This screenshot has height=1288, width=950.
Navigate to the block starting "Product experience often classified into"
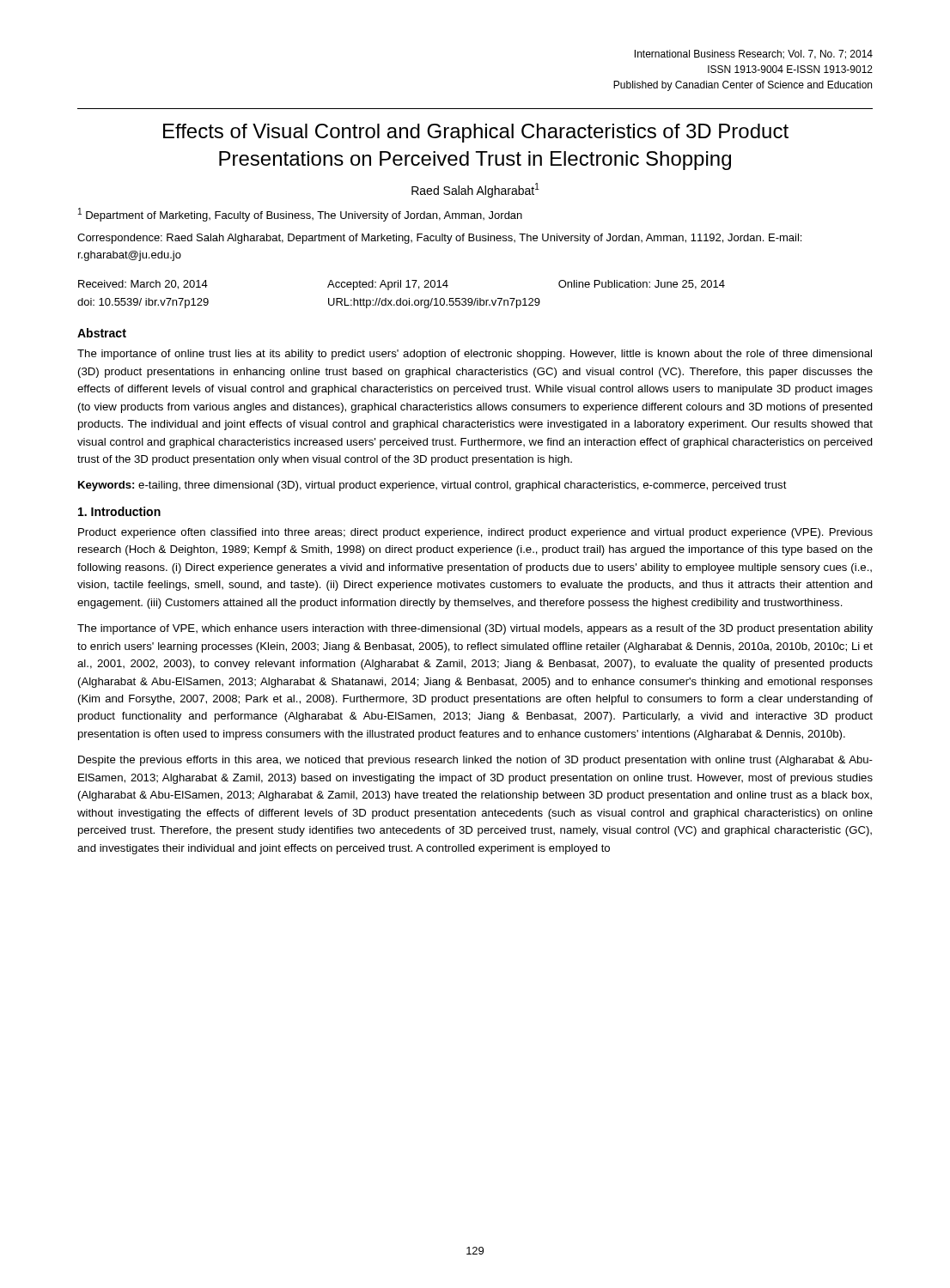[x=475, y=567]
